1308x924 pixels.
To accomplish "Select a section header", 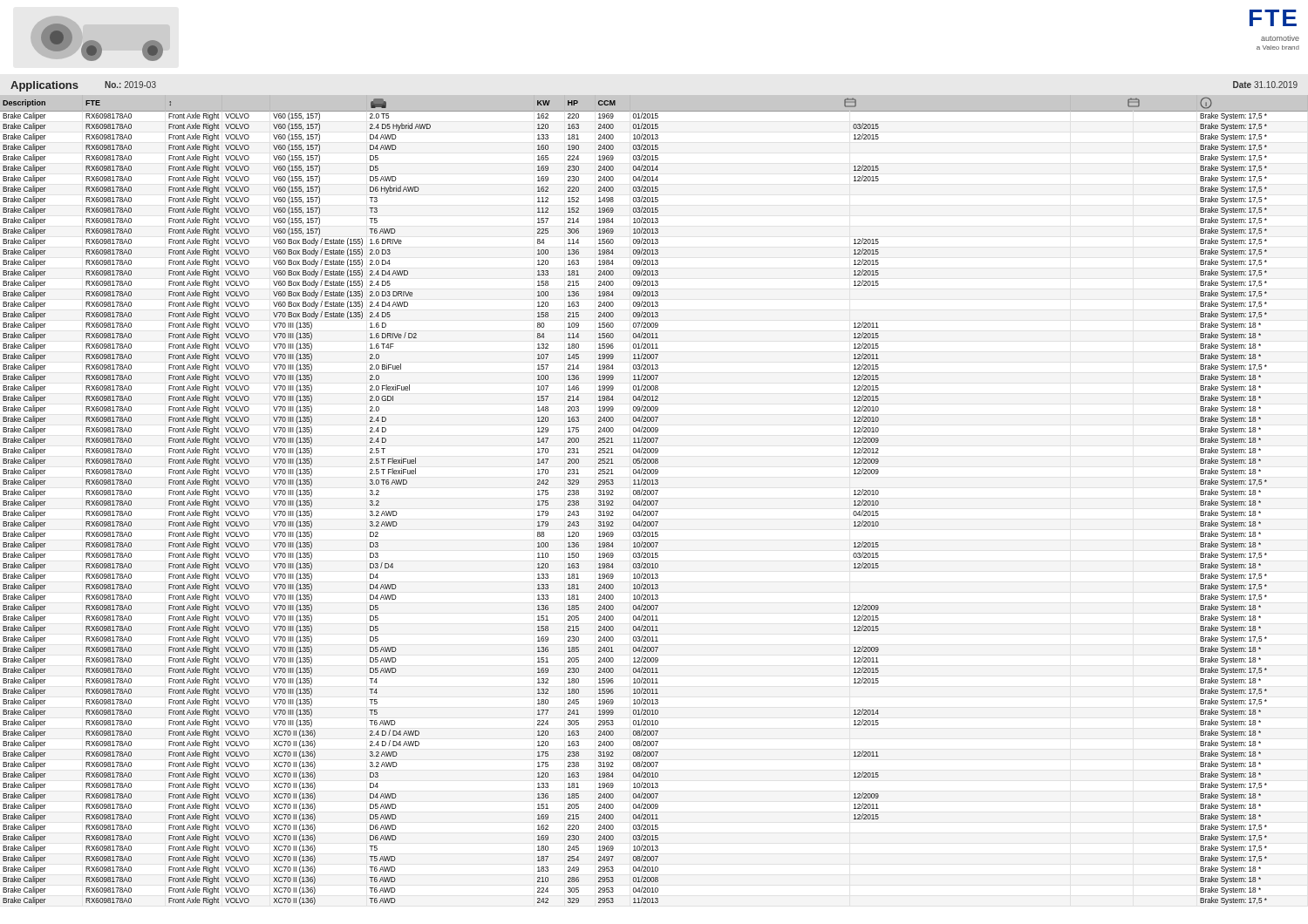I will 44,85.
